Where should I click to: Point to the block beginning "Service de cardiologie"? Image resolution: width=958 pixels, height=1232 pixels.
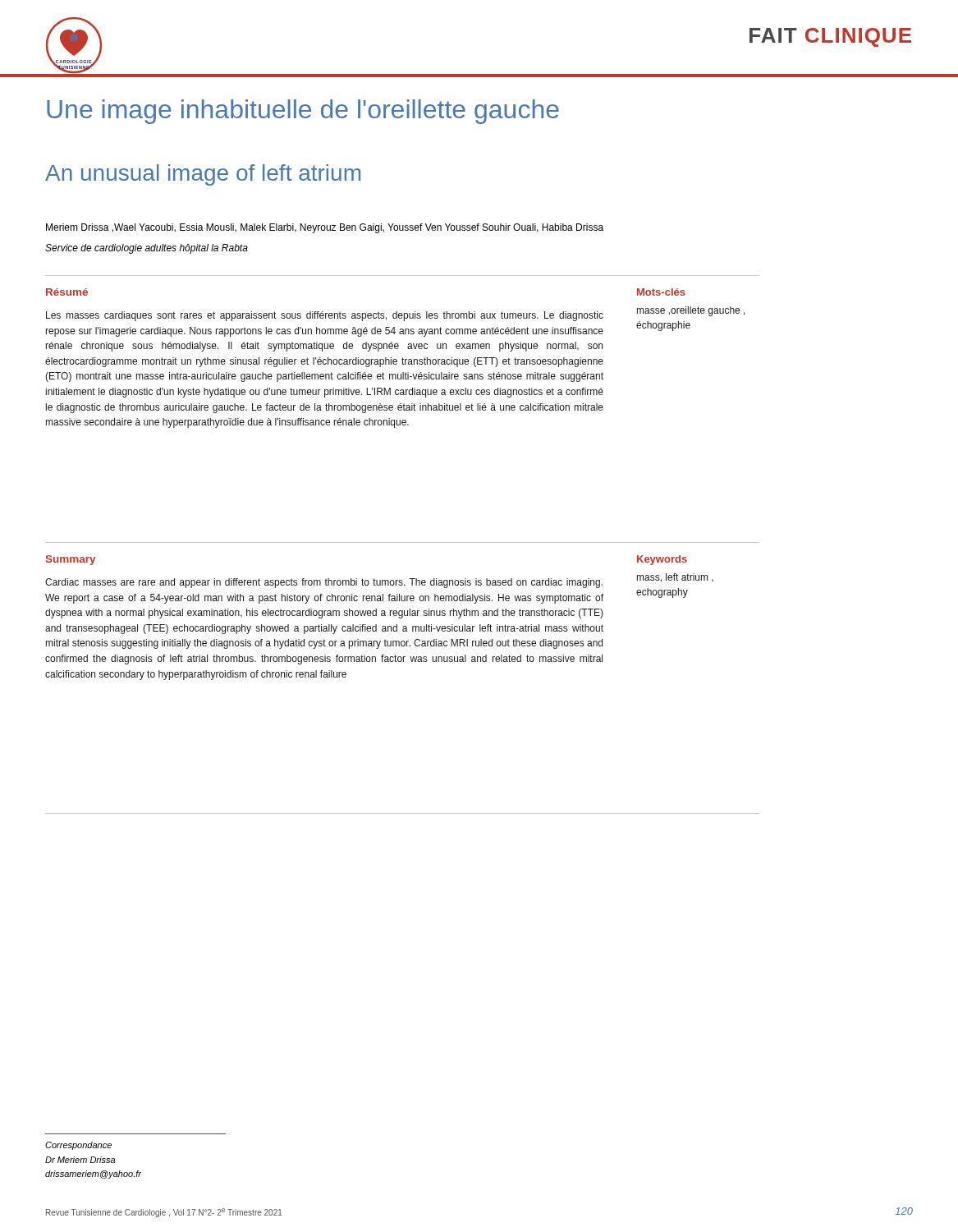146,248
